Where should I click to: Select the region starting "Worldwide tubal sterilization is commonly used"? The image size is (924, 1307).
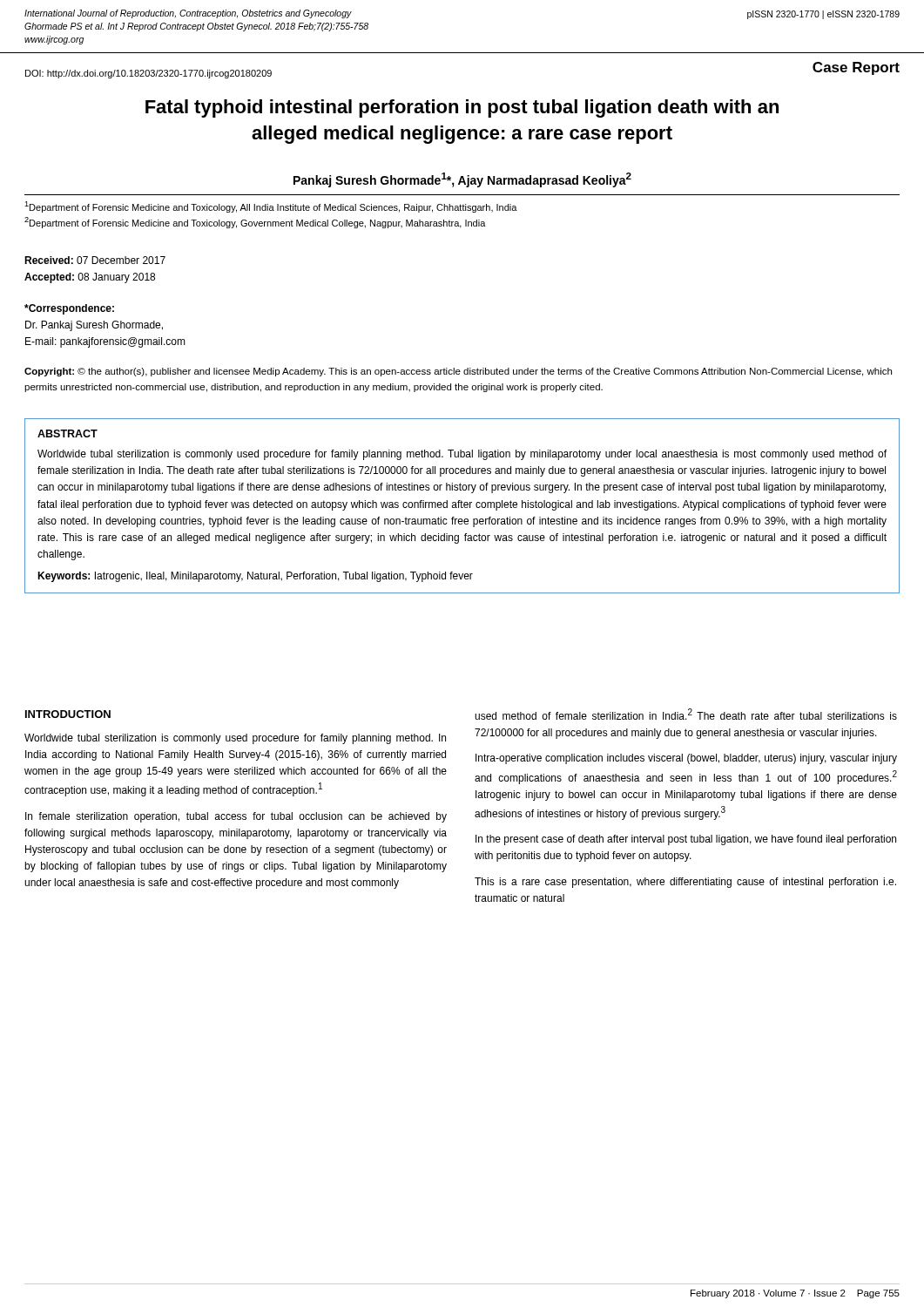point(236,764)
